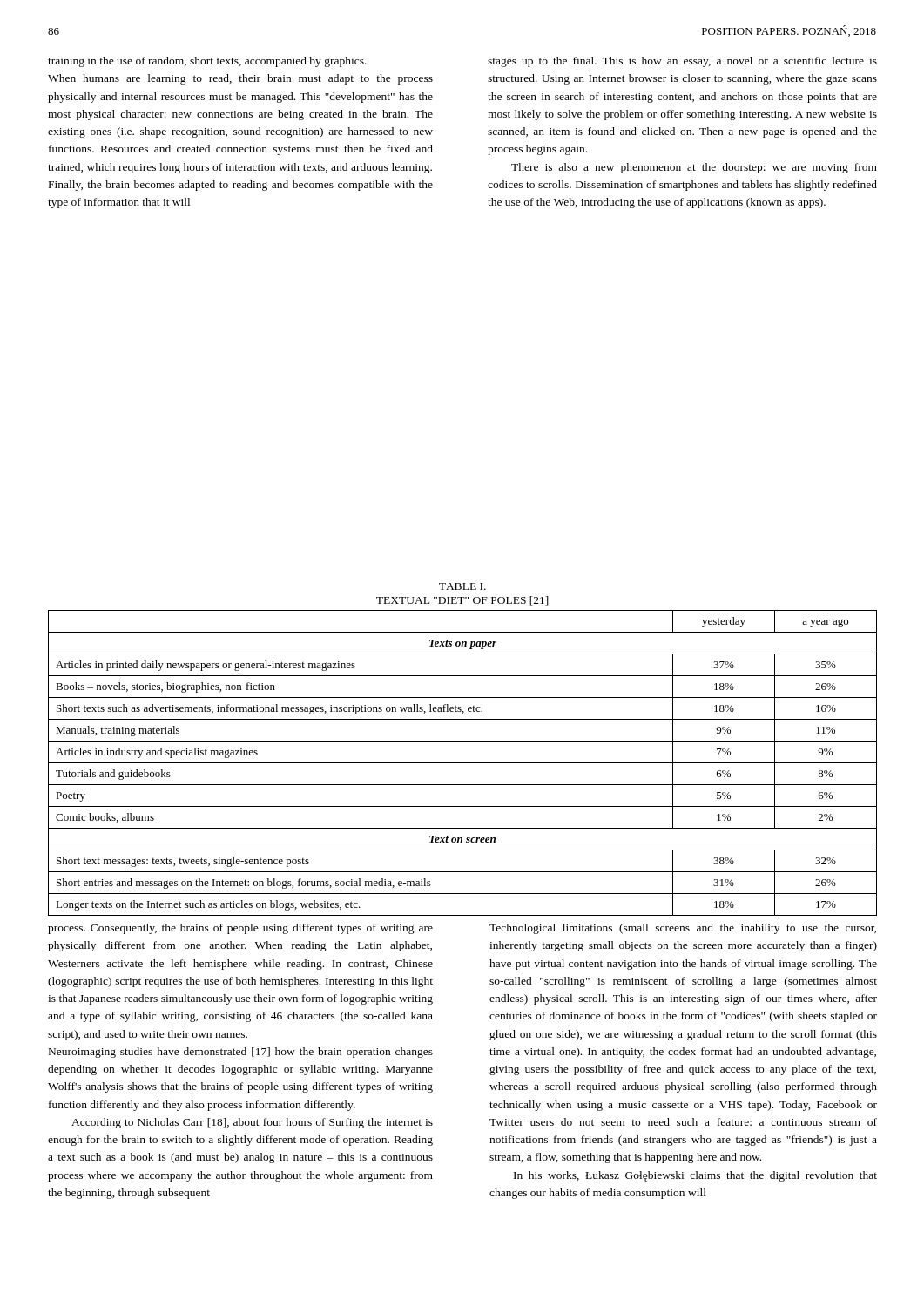Locate the text block containing "training in the use of random, short"
924x1307 pixels.
click(240, 133)
